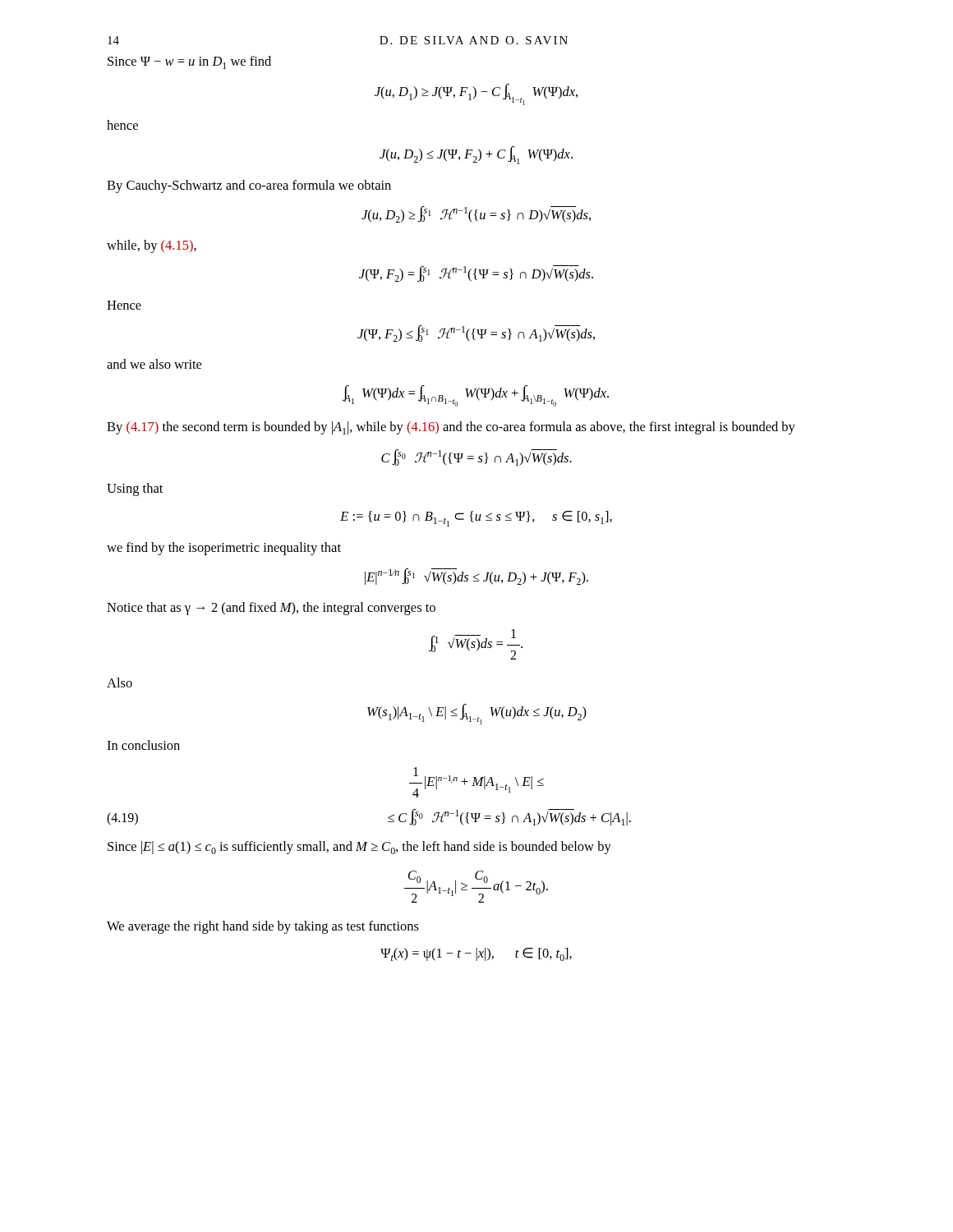This screenshot has height=1232, width=953.
Task: Find "Using that" on this page
Action: (135, 489)
